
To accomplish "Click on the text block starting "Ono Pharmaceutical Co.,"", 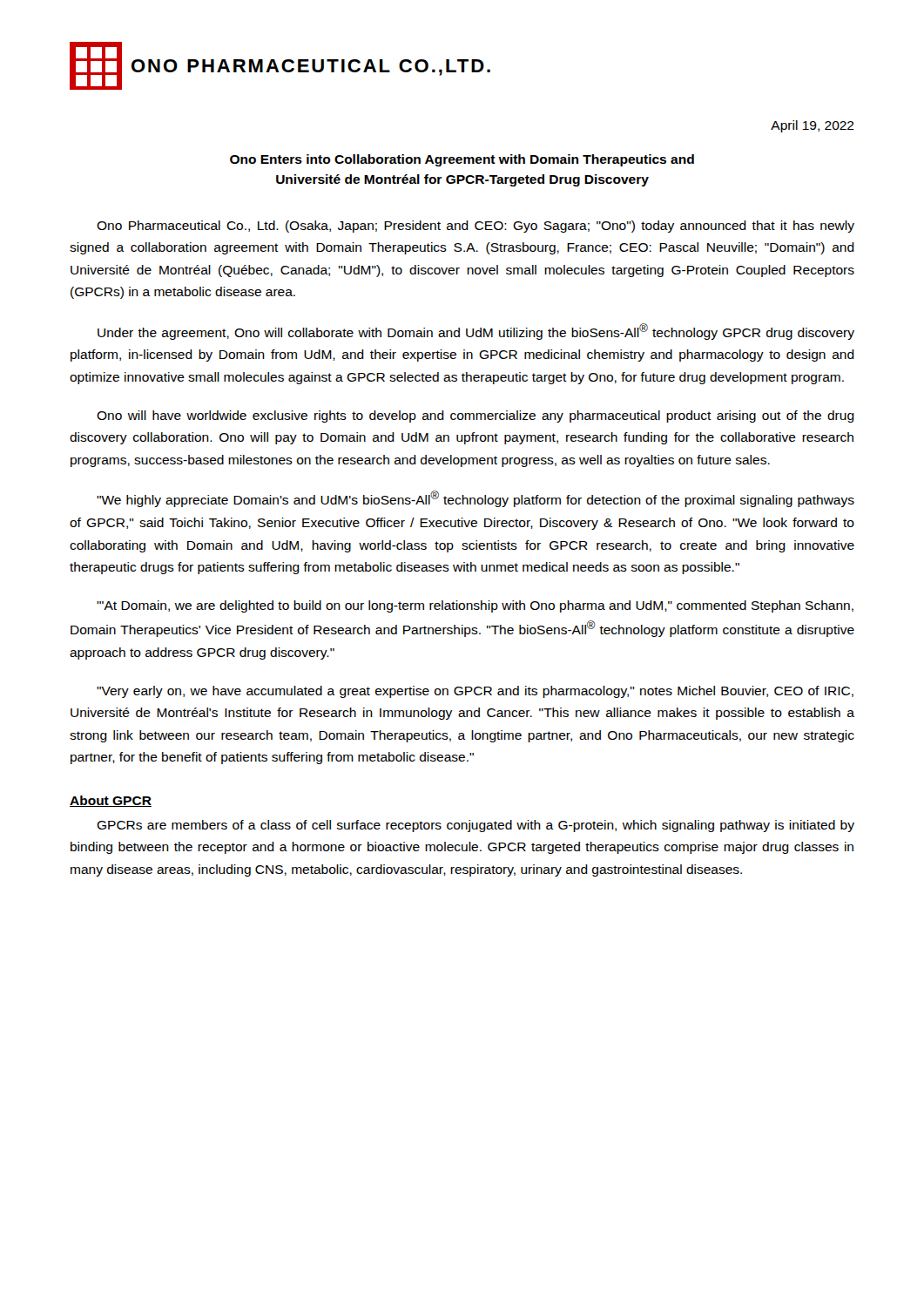I will click(x=462, y=258).
